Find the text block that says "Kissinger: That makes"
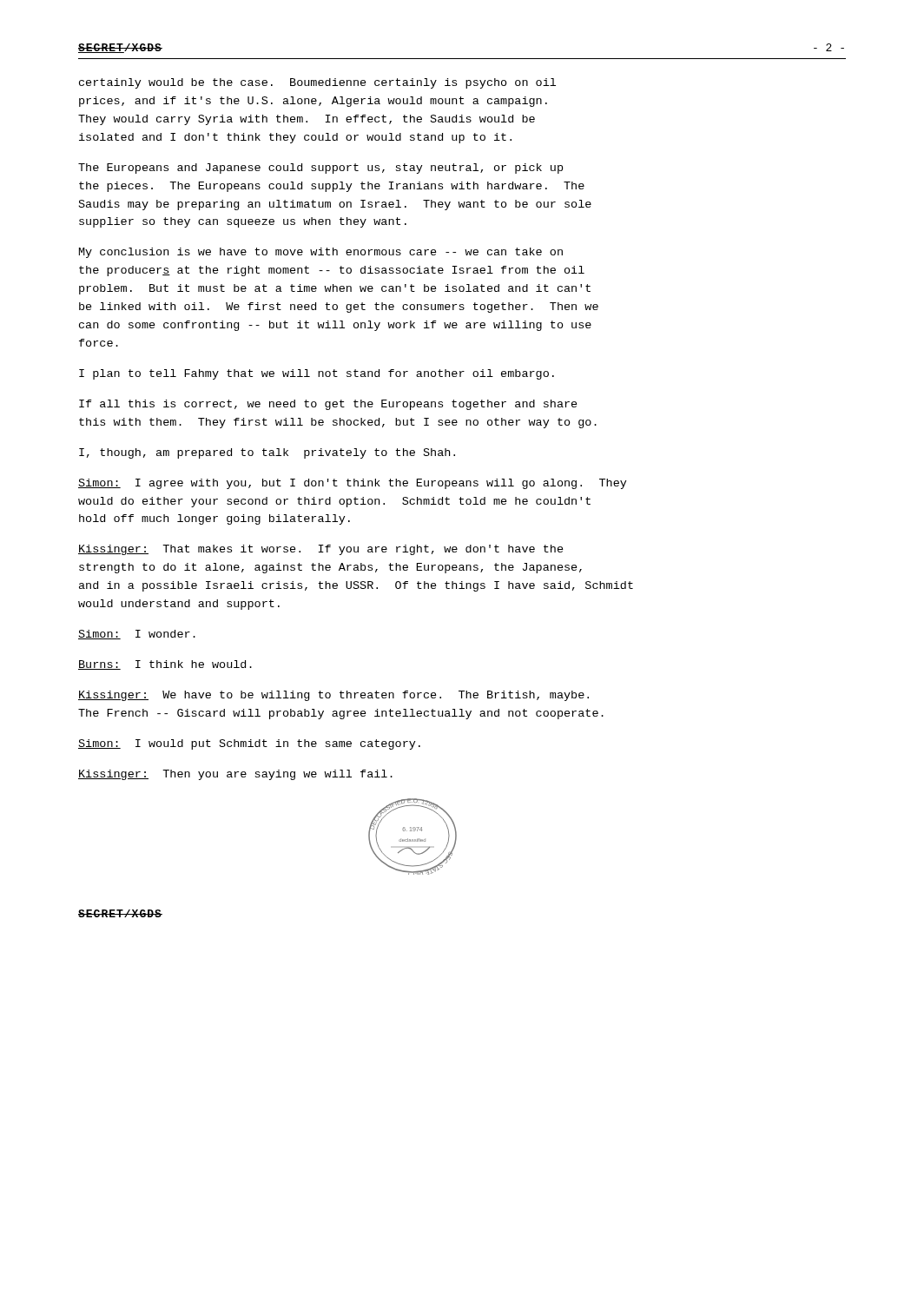This screenshot has width=924, height=1303. (356, 577)
